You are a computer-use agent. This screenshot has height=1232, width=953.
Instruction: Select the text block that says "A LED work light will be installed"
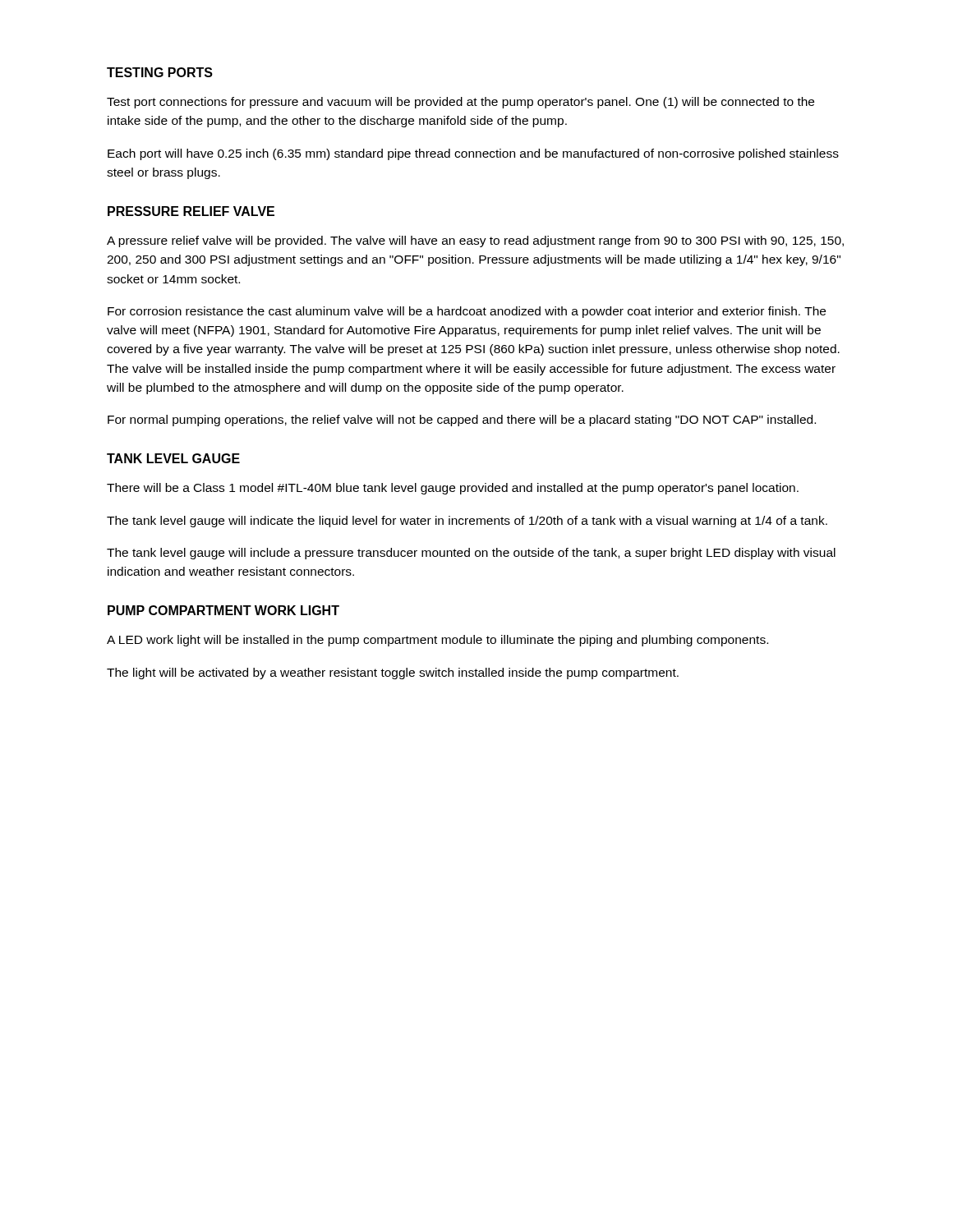coord(438,640)
